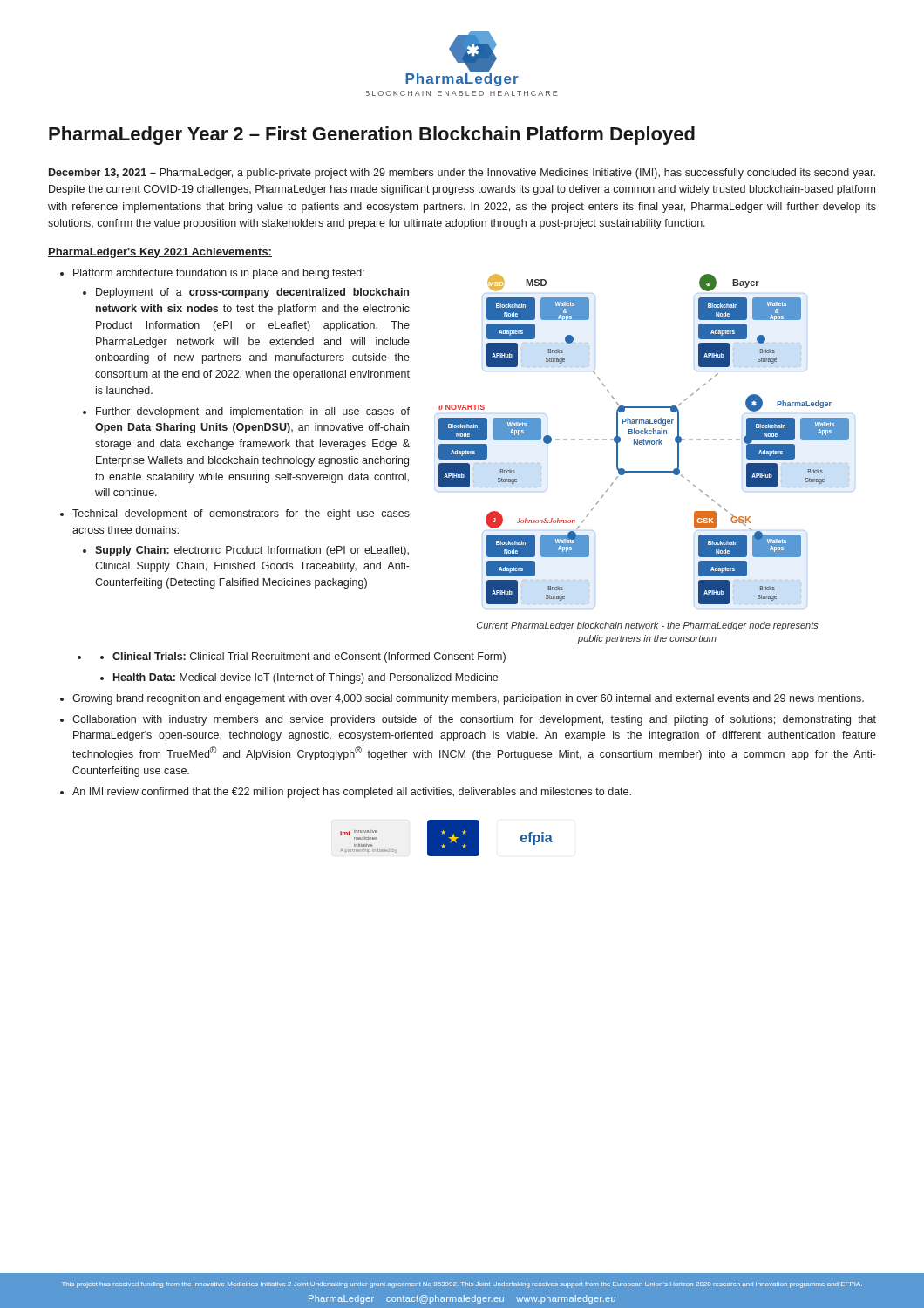This screenshot has width=924, height=1308.
Task: Where is the passage that starts "December 13, 2021 –"?
Action: click(462, 198)
